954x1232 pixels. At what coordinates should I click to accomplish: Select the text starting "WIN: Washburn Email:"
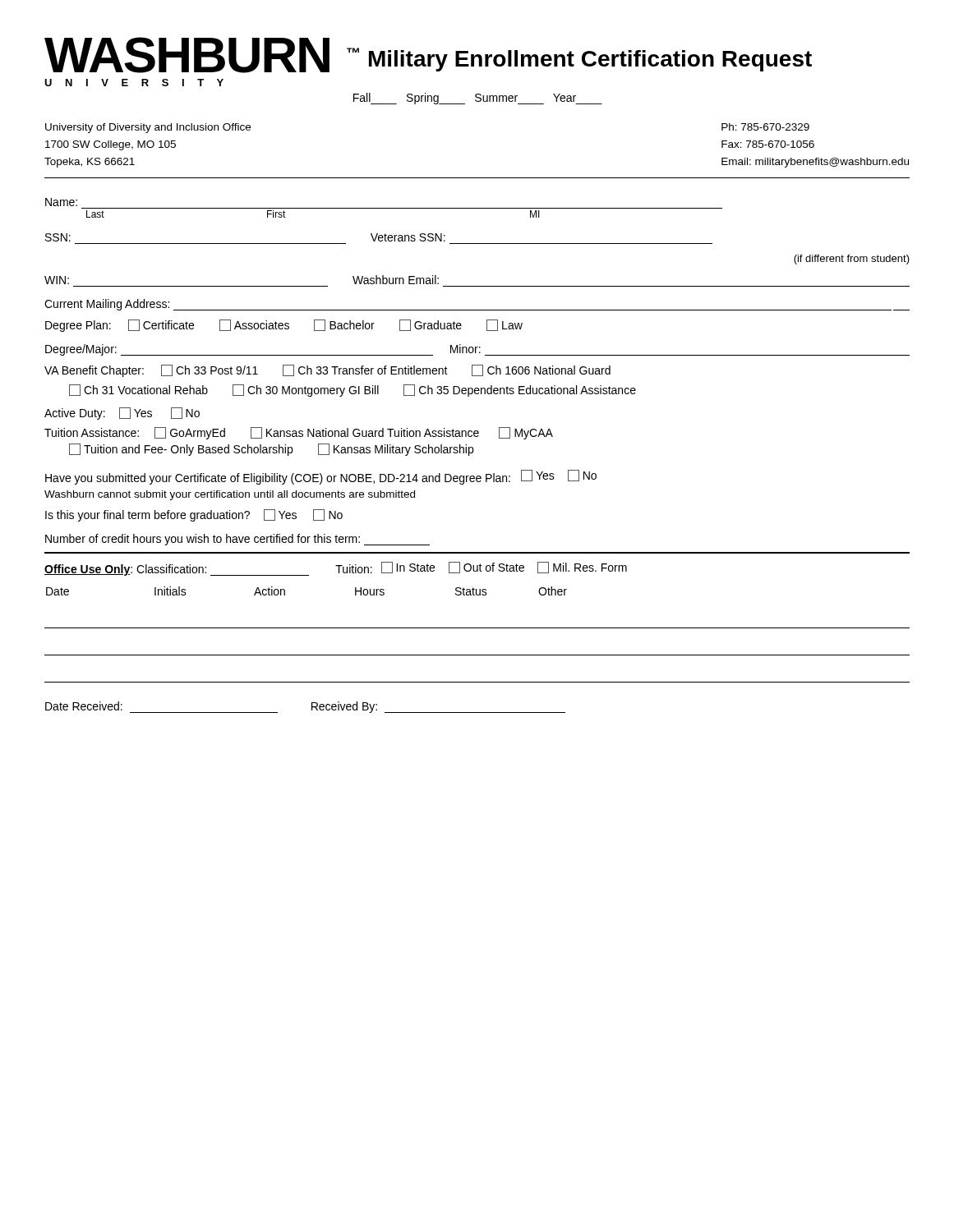(477, 279)
